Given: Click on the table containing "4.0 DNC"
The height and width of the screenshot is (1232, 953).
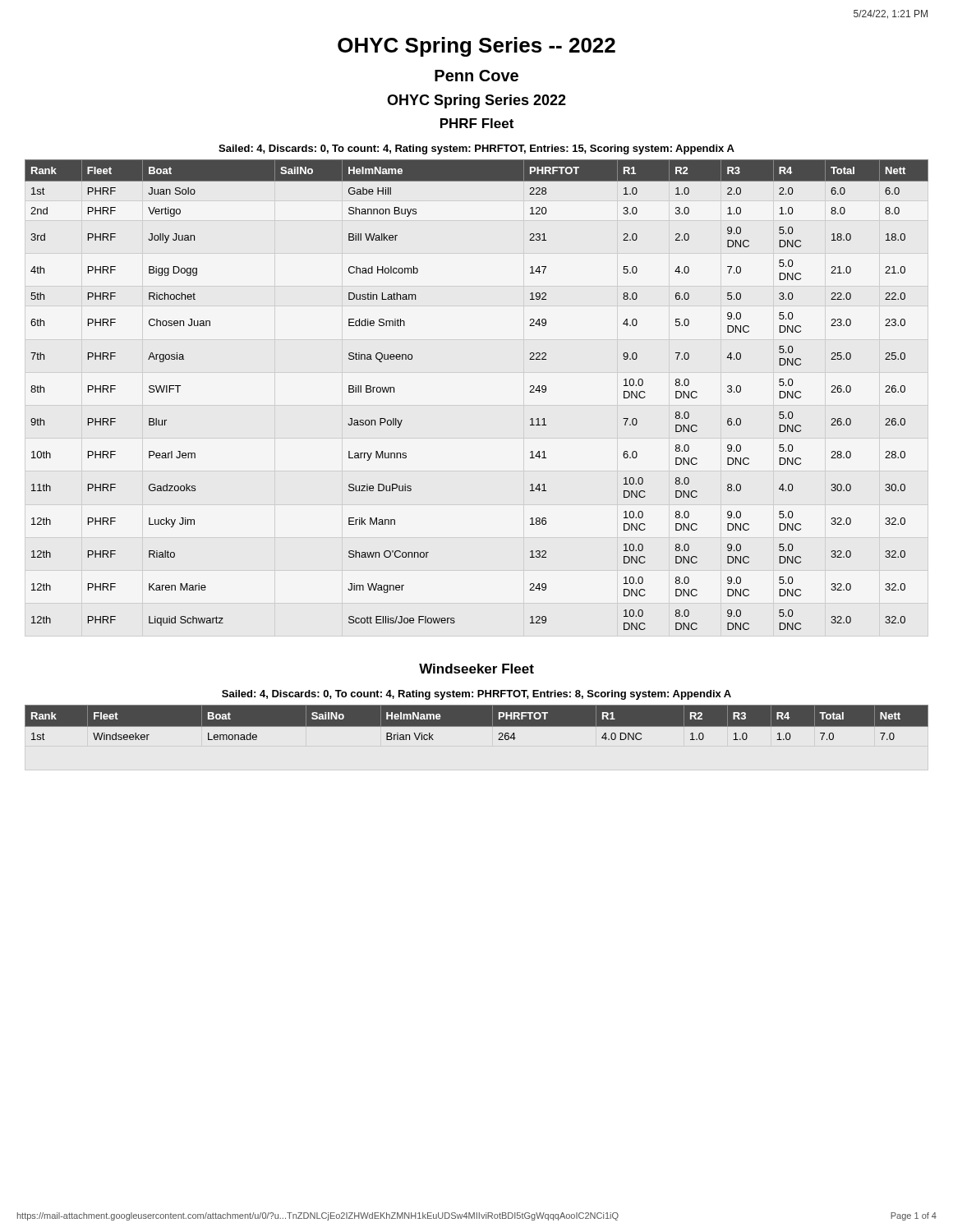Looking at the screenshot, I should click(x=476, y=738).
